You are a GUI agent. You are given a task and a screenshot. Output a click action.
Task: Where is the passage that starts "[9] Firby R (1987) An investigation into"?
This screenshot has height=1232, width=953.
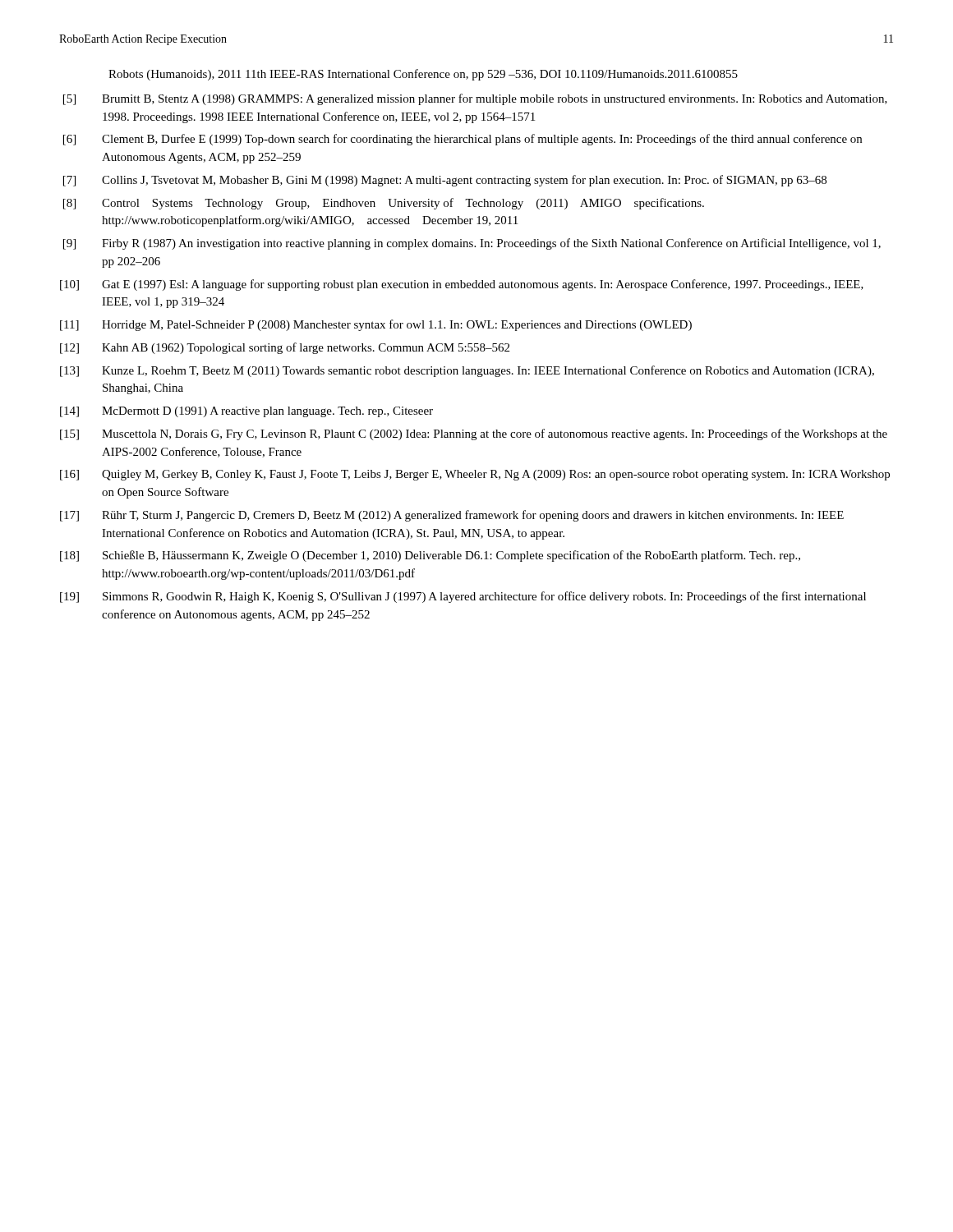(476, 253)
